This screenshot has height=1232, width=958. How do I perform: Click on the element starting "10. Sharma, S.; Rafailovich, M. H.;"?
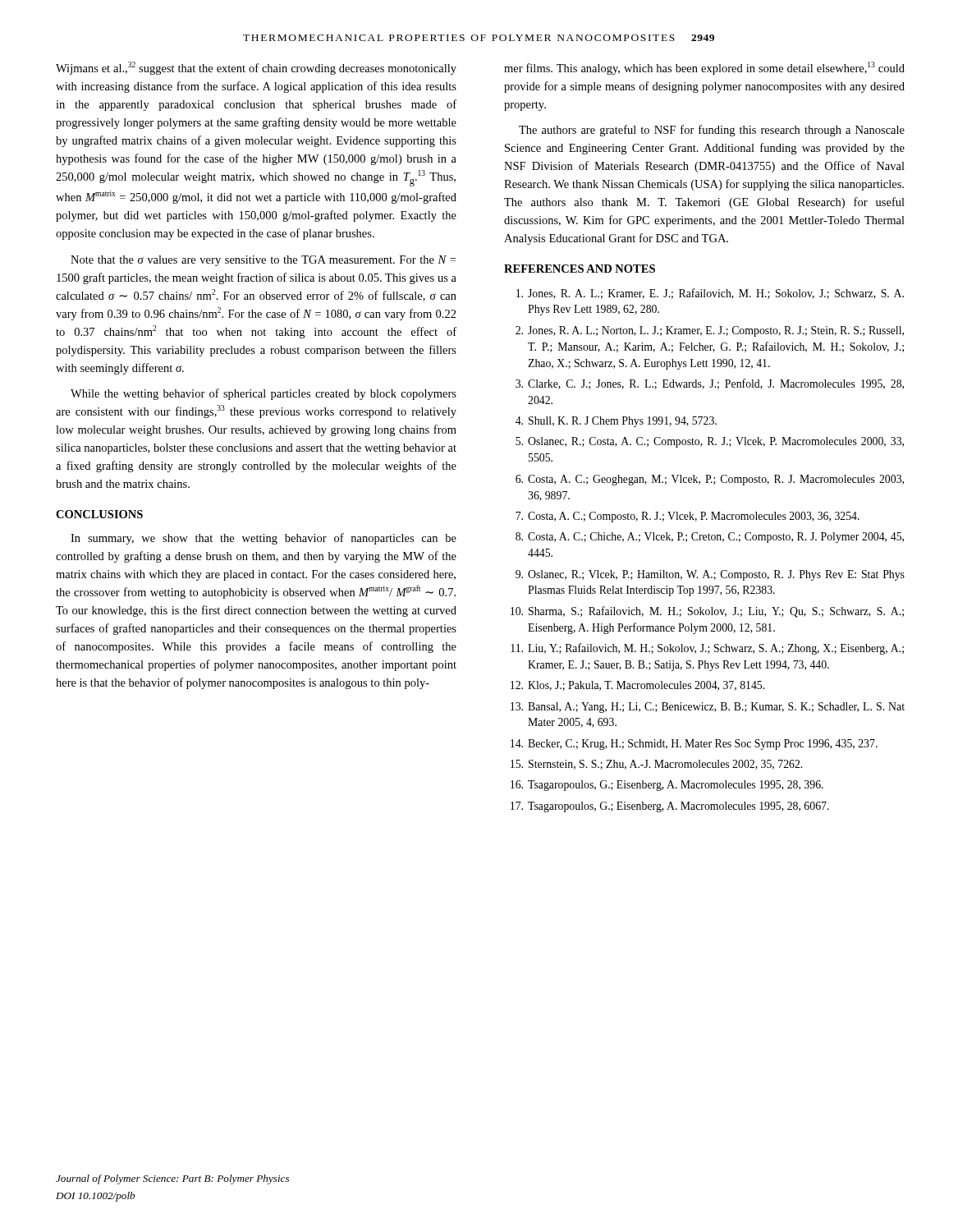[704, 620]
